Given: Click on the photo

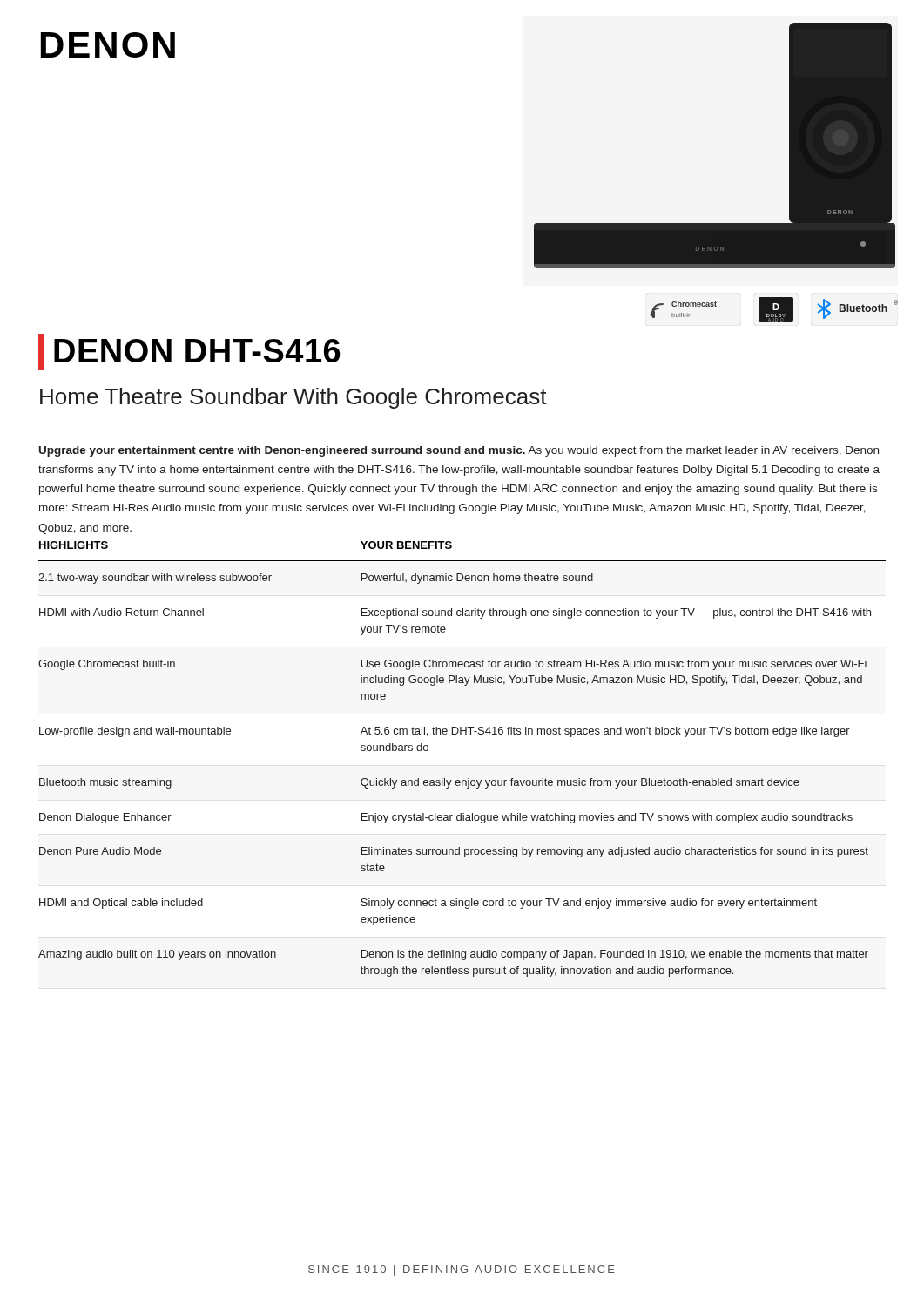Looking at the screenshot, I should pos(711,151).
